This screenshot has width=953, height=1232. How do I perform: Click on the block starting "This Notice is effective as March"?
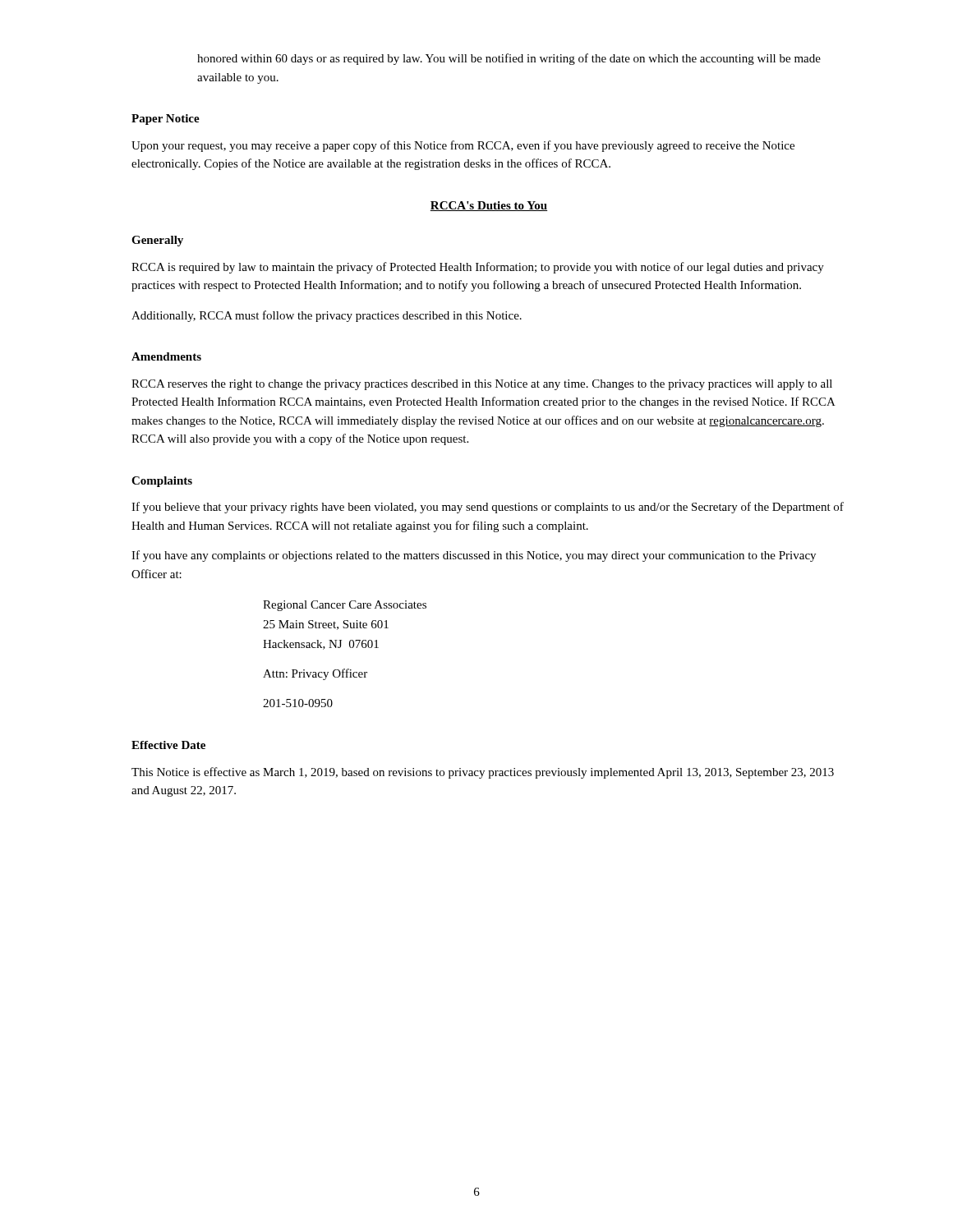pos(489,781)
